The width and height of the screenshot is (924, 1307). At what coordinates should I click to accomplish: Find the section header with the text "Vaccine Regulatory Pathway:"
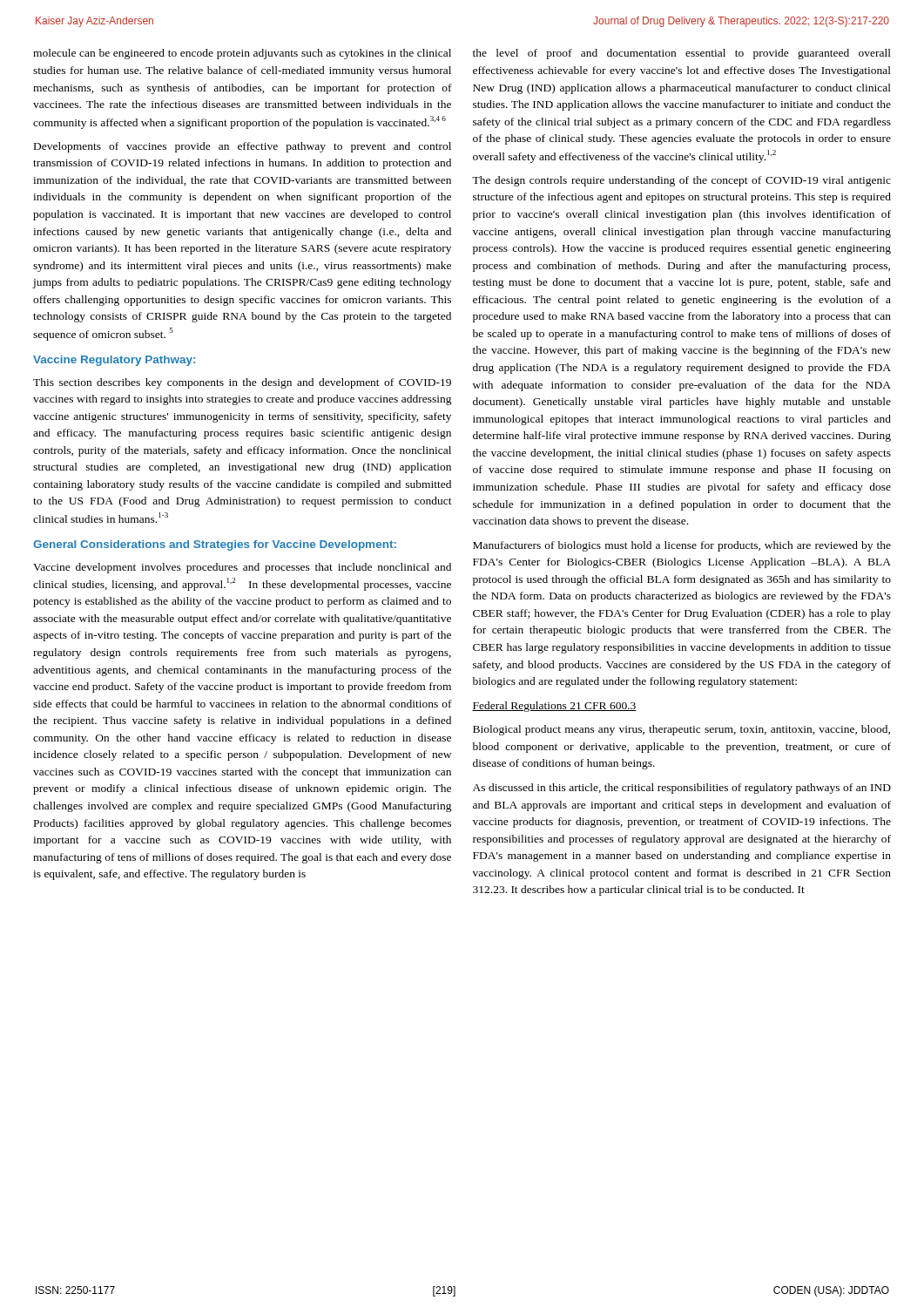(x=115, y=359)
